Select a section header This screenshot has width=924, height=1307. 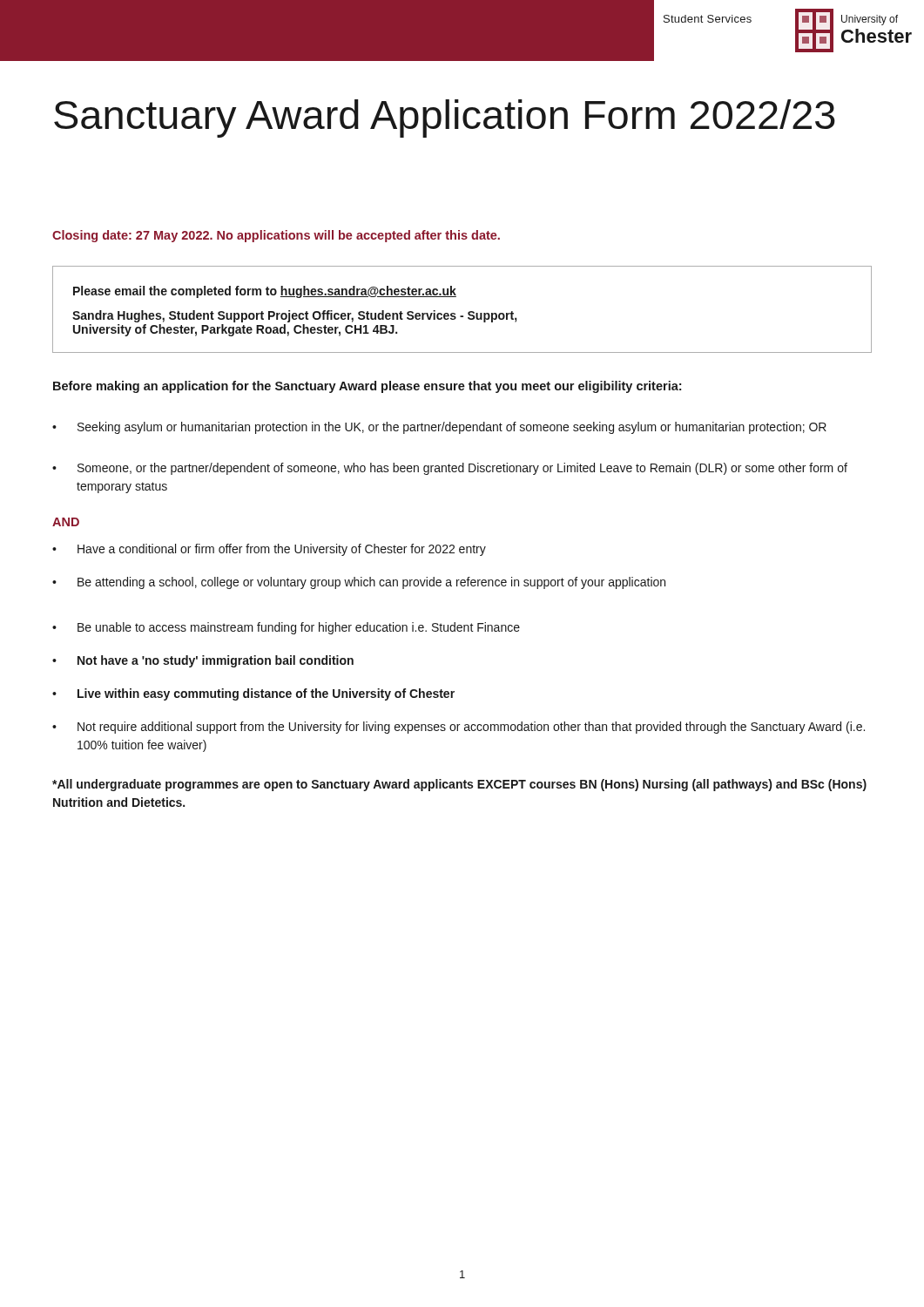pyautogui.click(x=66, y=522)
